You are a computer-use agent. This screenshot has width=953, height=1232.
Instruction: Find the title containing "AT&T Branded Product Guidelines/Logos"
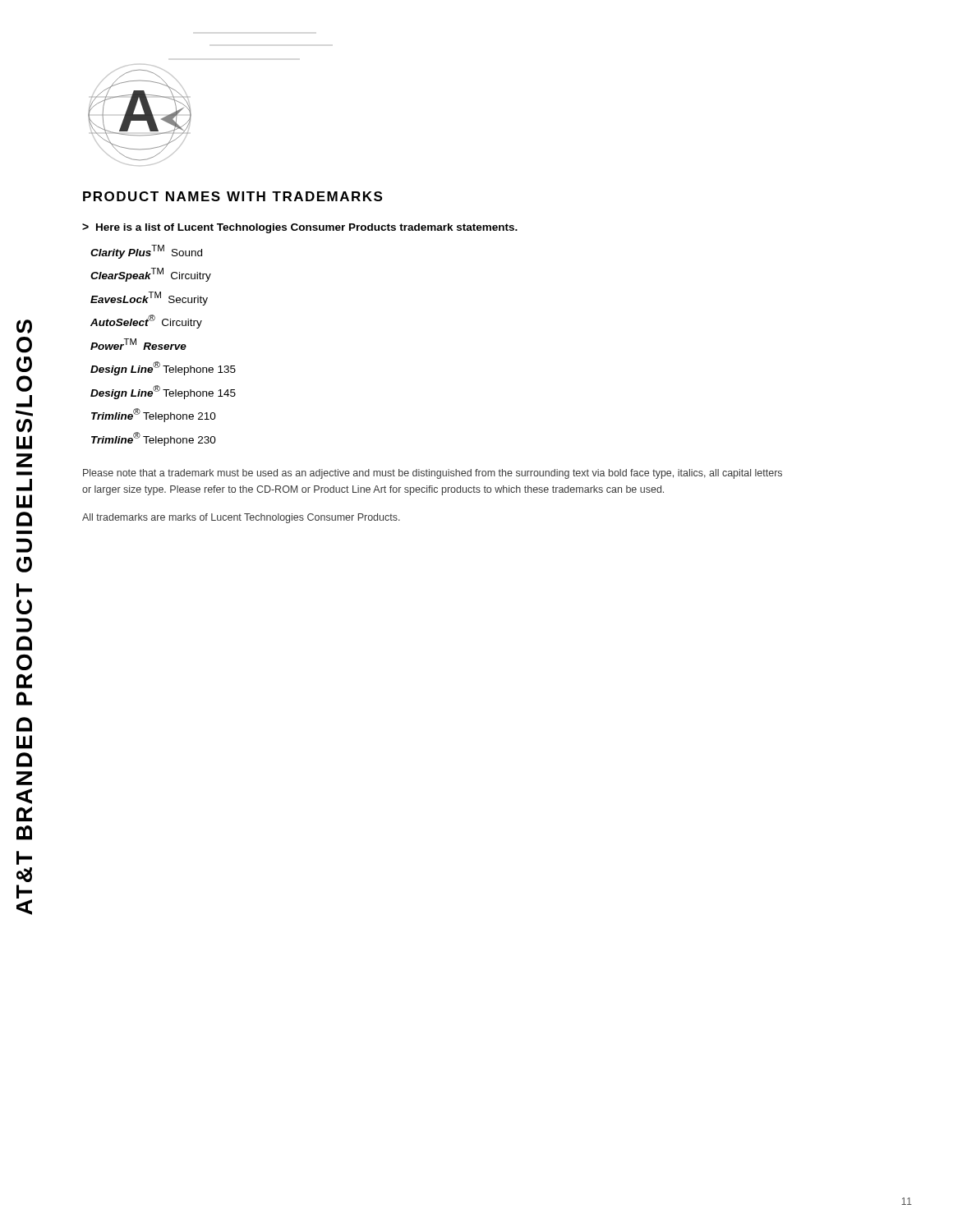coord(25,616)
